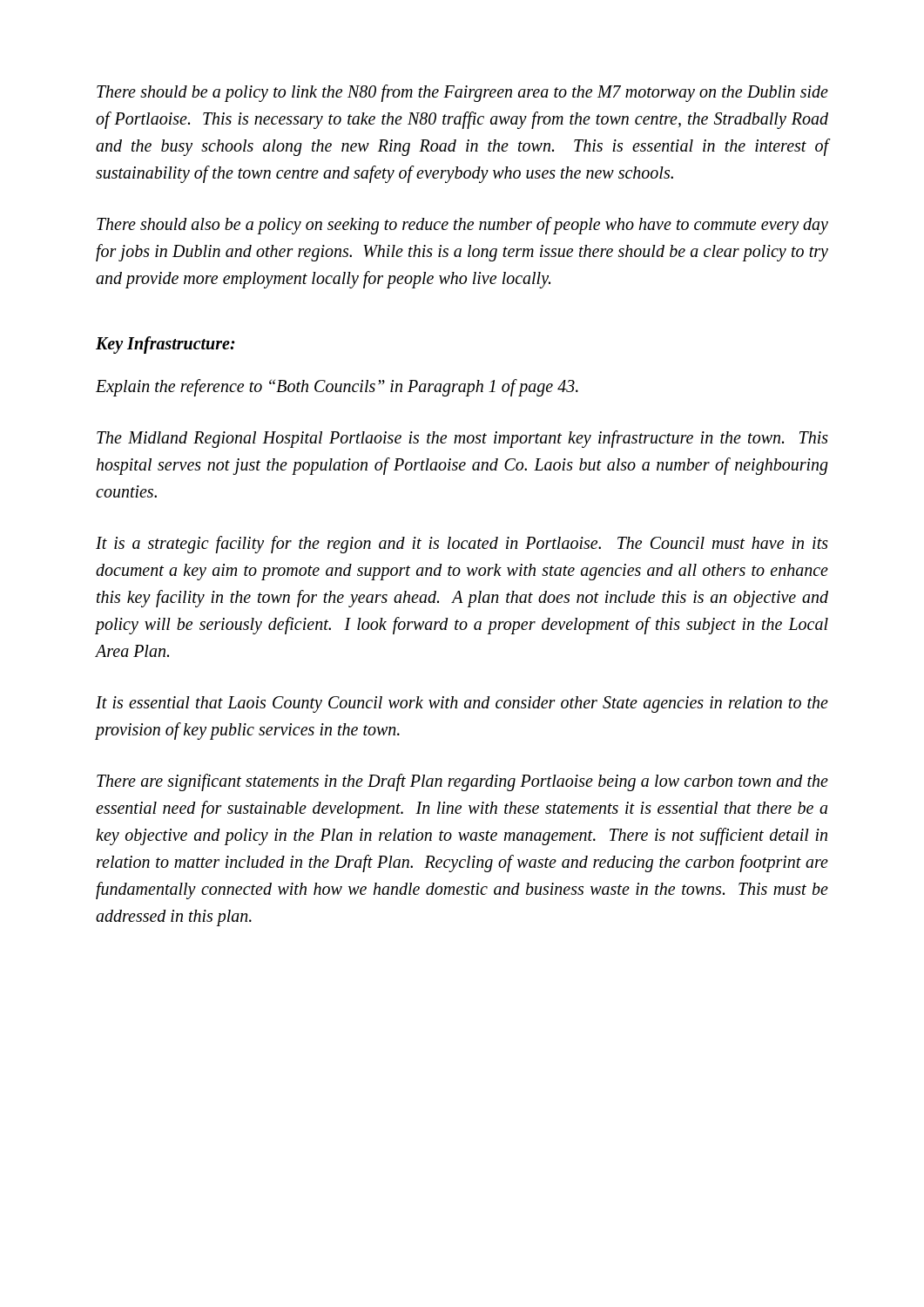The width and height of the screenshot is (924, 1307).
Task: Click on the text block starting "There should be a policy"
Action: [x=462, y=132]
